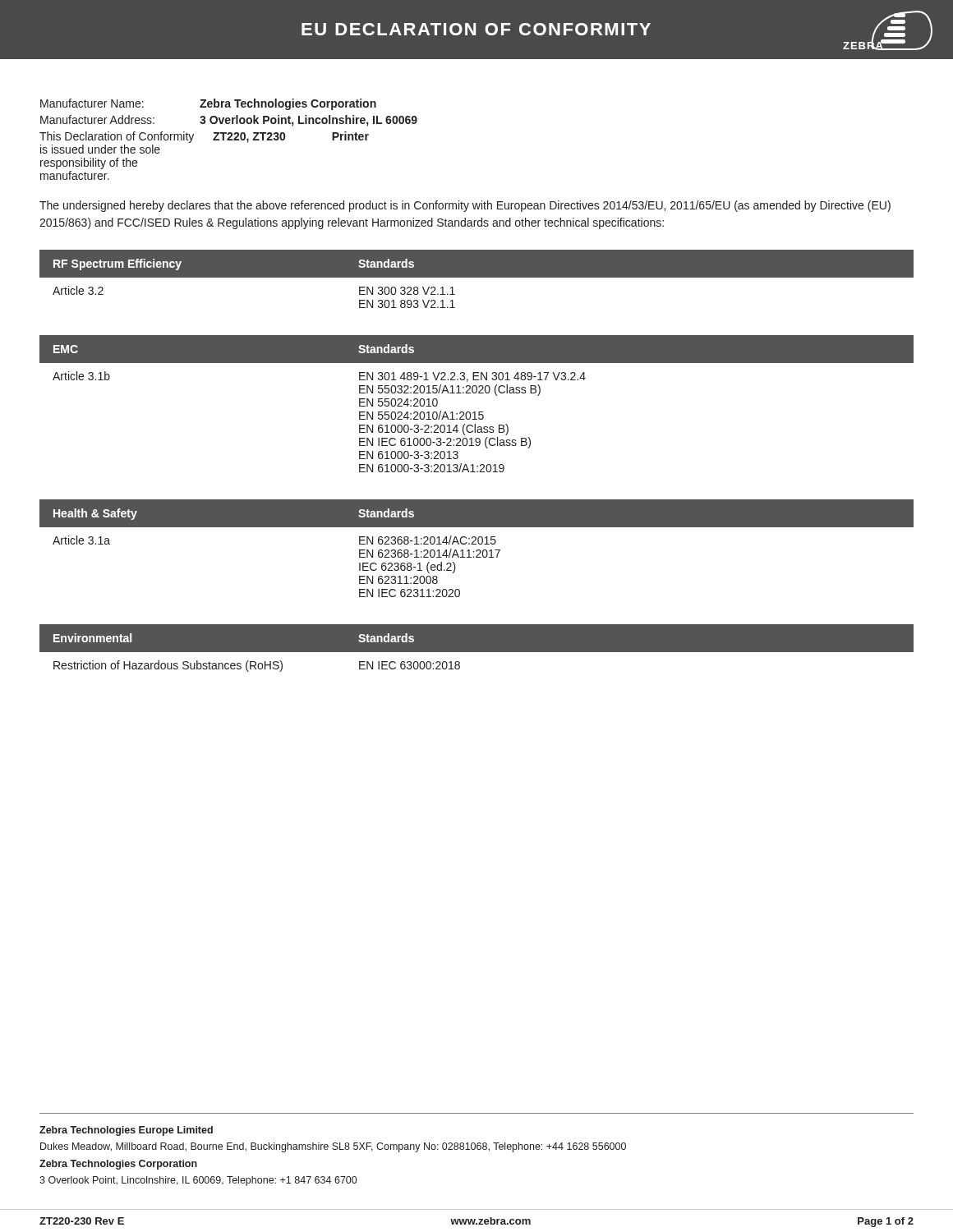Find the table that mentions "Article 3.1a"

pyautogui.click(x=476, y=553)
